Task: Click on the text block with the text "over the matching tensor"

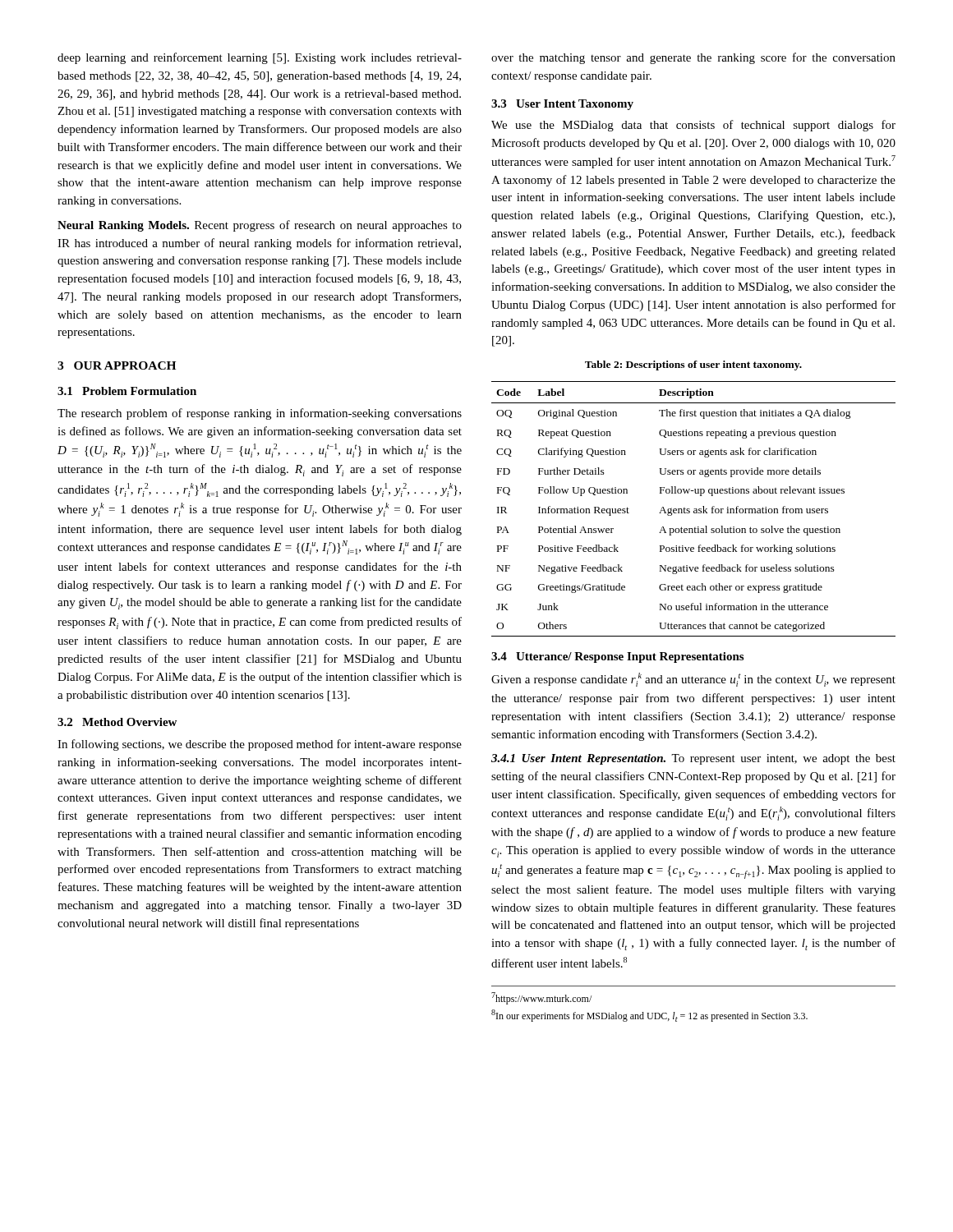Action: point(693,67)
